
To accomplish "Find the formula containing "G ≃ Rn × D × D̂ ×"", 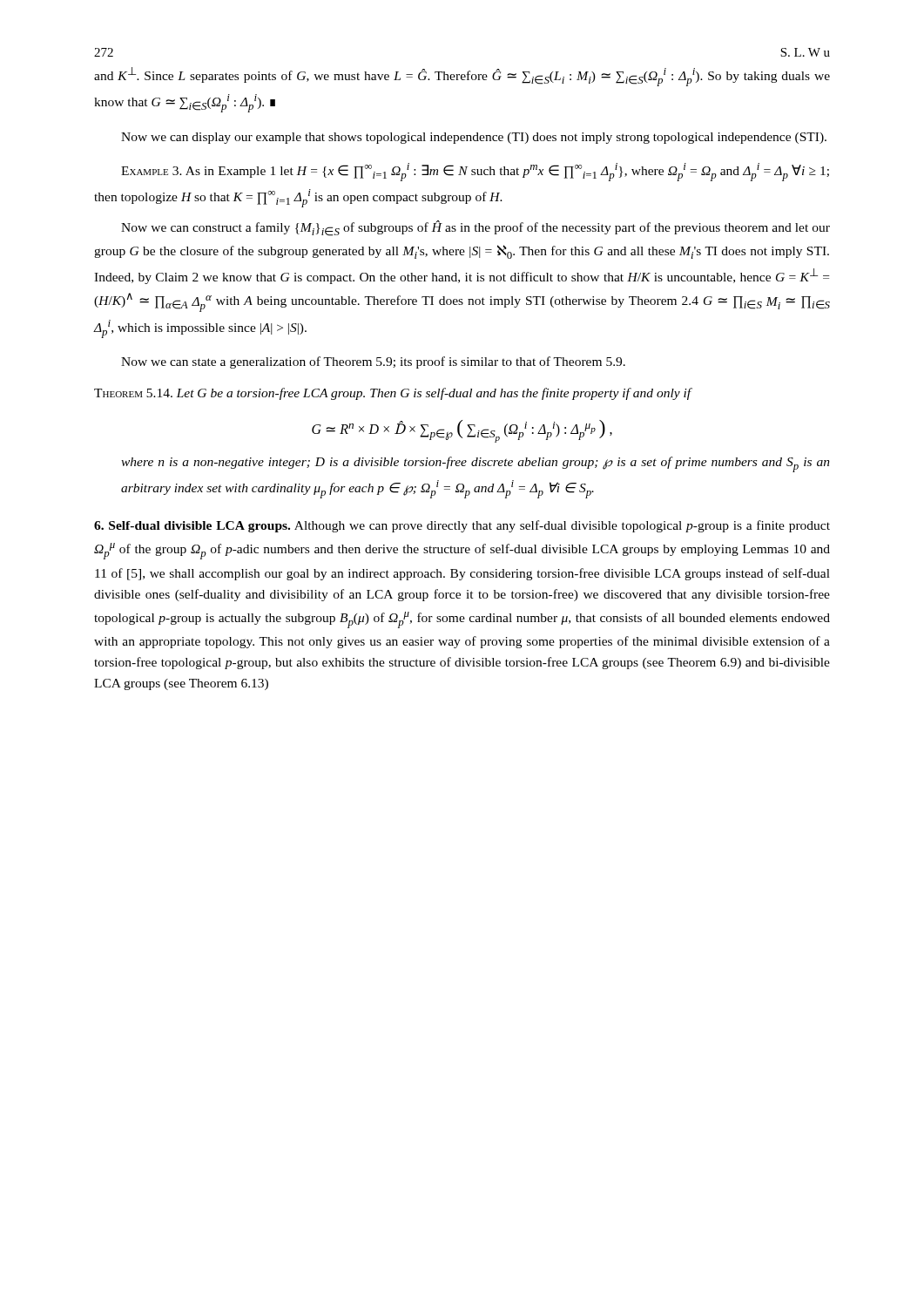I will 462,429.
